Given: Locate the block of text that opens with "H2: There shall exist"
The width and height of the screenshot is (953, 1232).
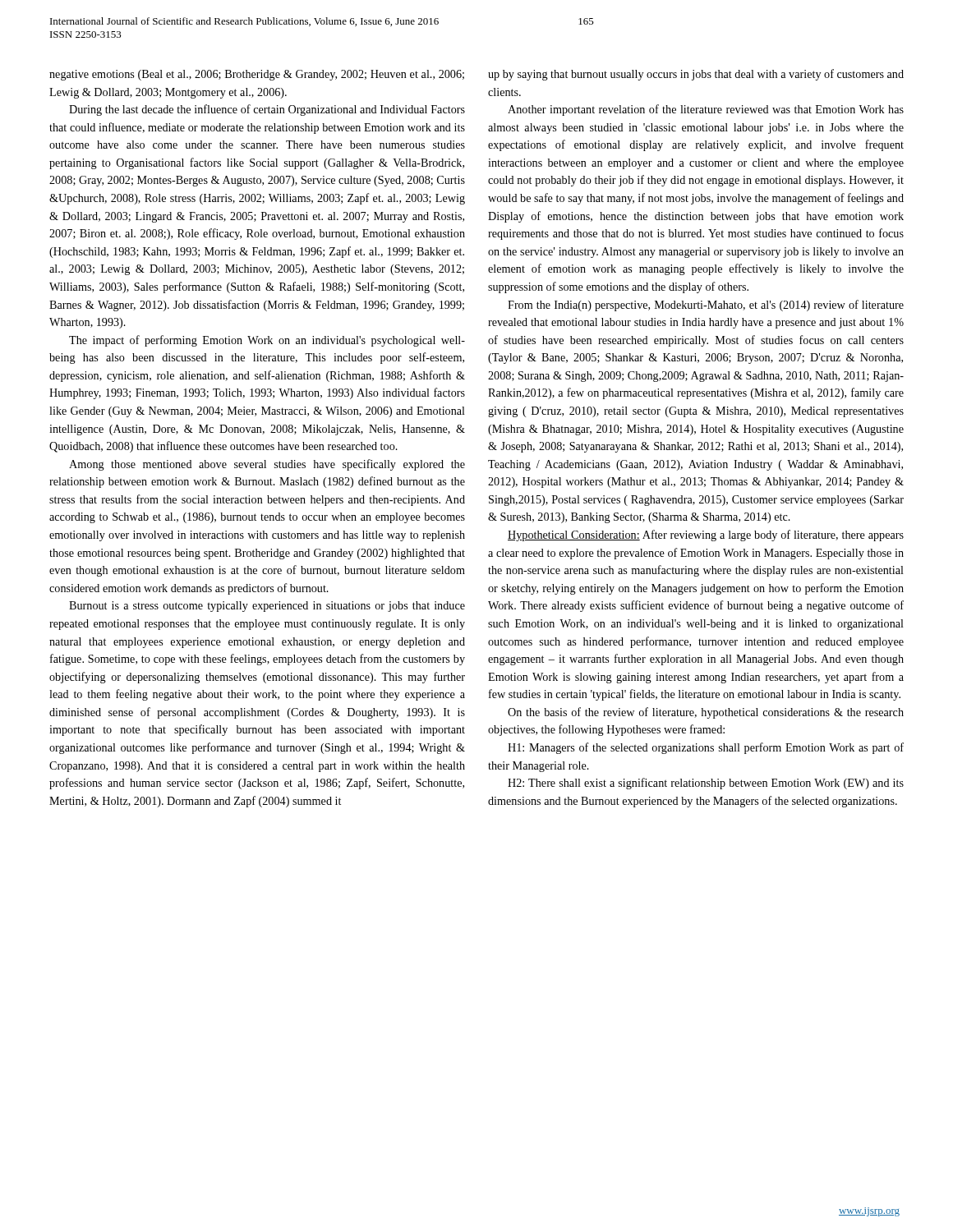Looking at the screenshot, I should 696,792.
